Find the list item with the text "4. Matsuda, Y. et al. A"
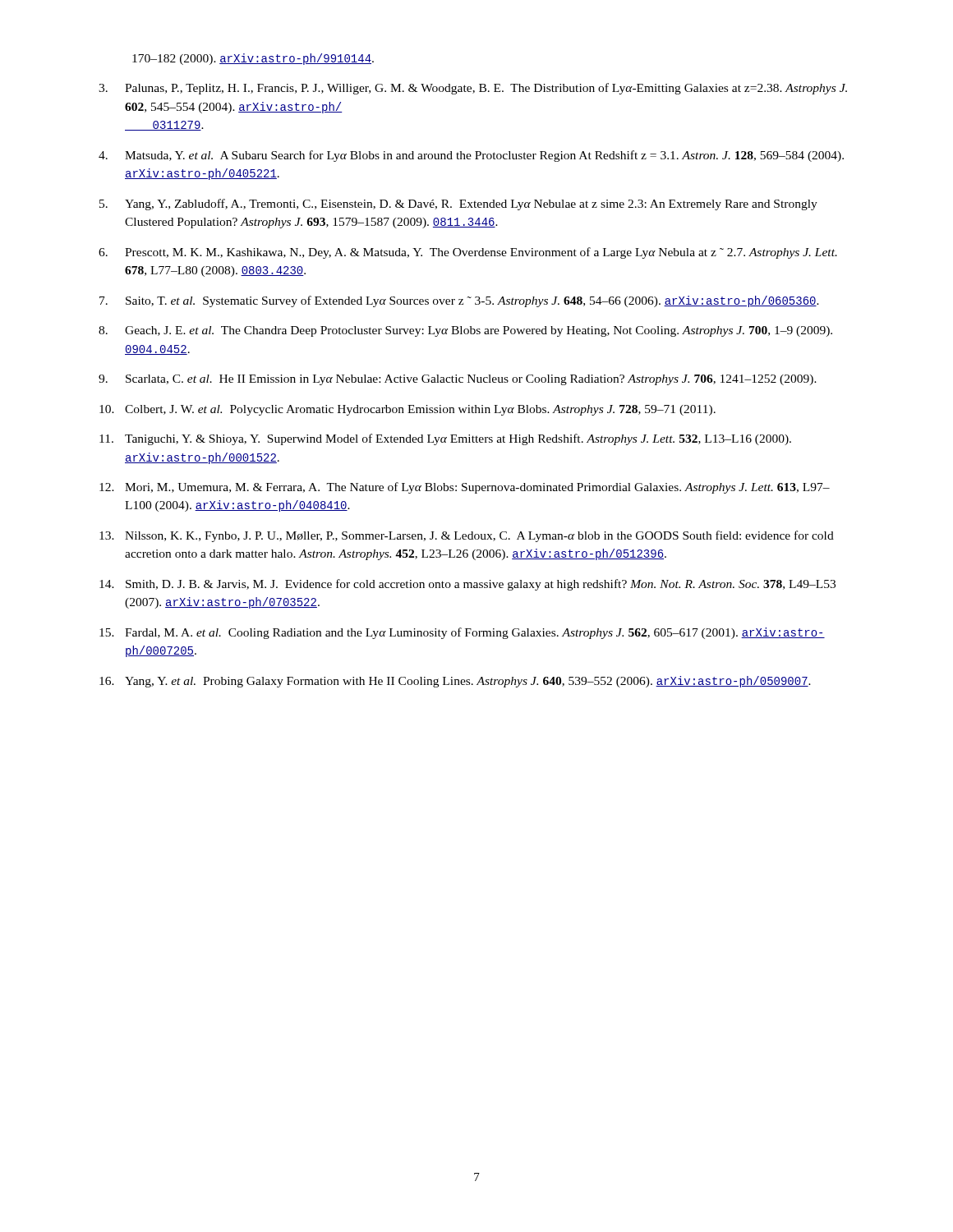The width and height of the screenshot is (953, 1232). click(x=476, y=165)
